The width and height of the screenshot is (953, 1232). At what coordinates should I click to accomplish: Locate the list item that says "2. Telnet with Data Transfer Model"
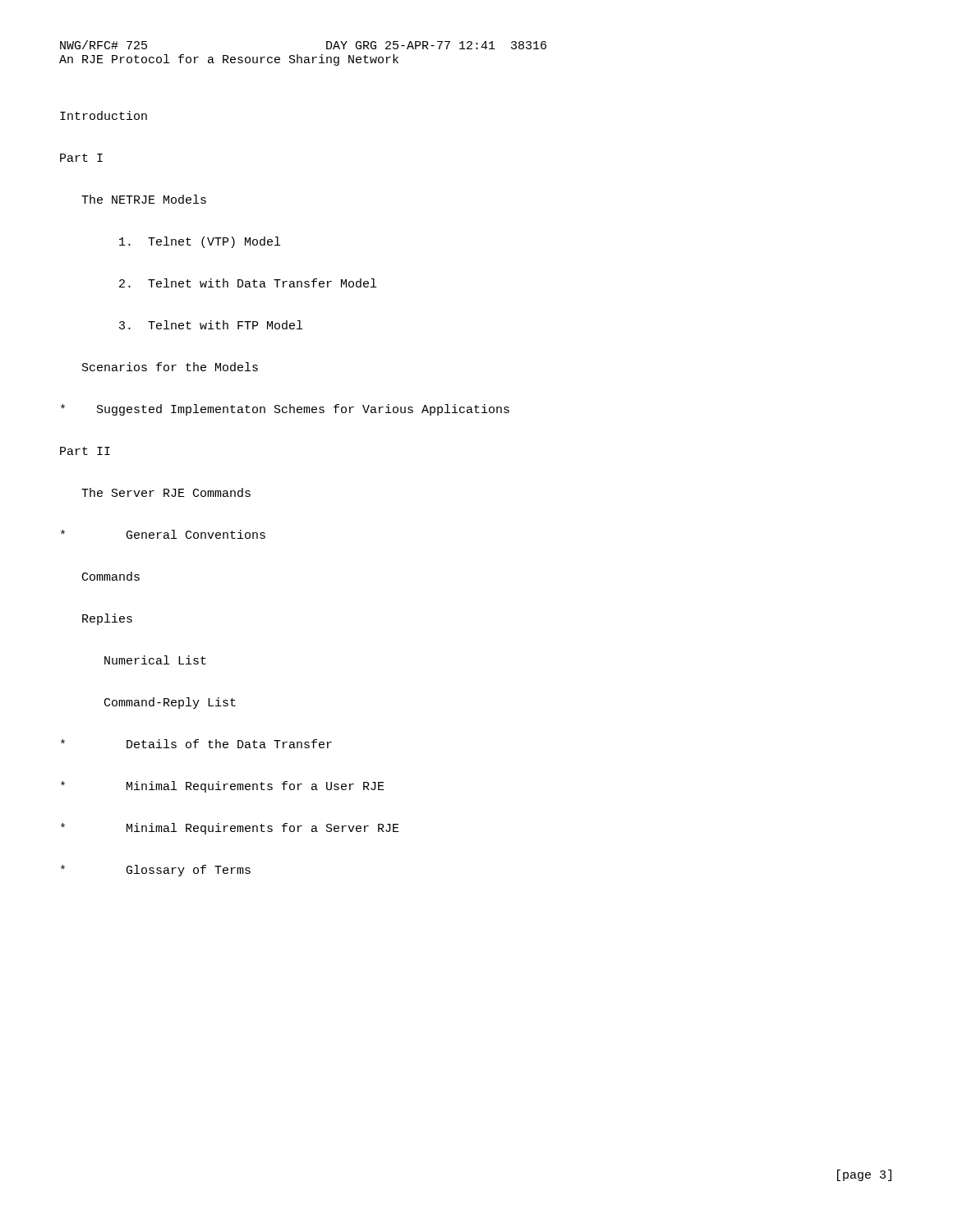[x=218, y=285]
